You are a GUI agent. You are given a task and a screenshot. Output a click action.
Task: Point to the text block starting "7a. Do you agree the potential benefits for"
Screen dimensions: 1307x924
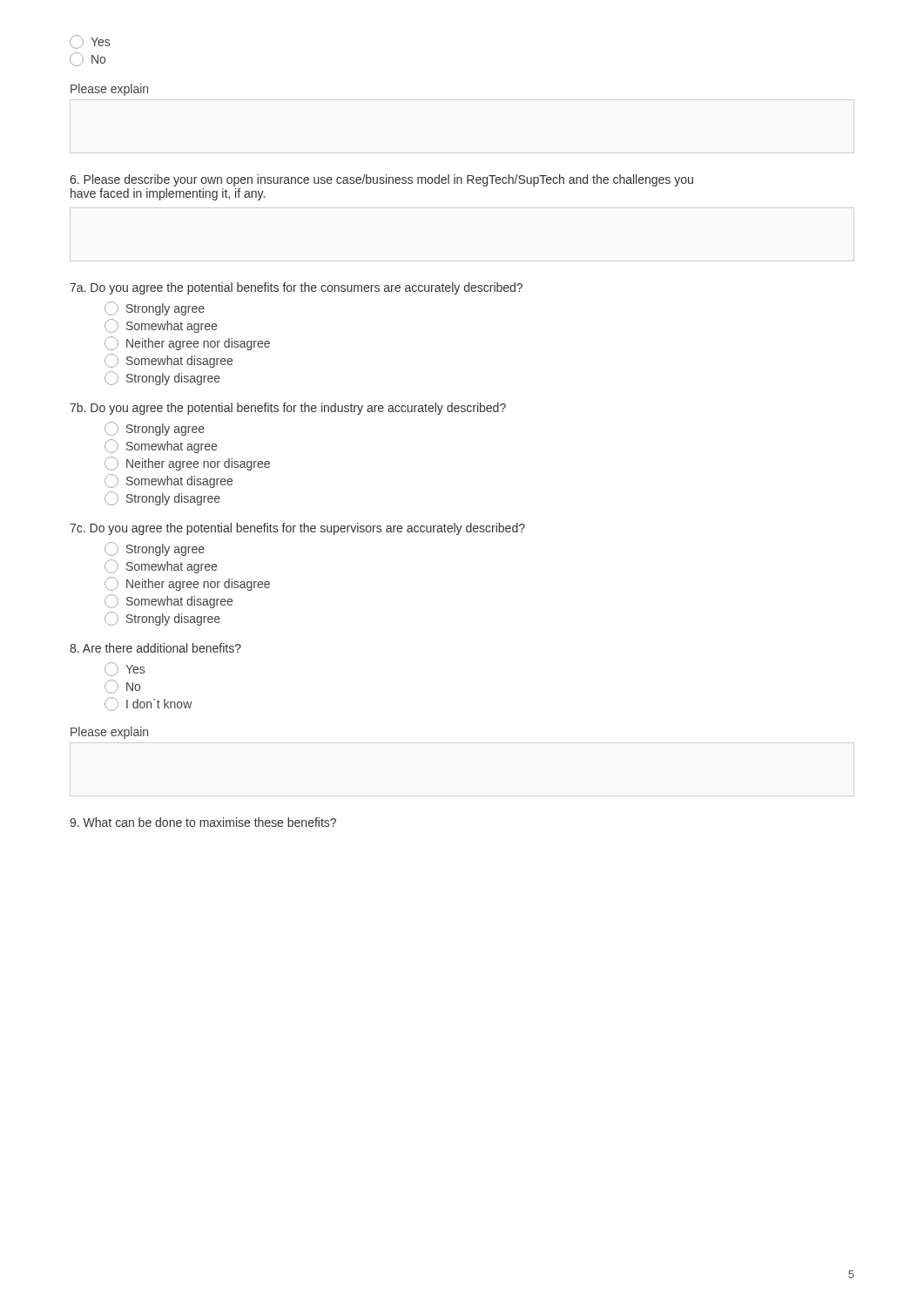click(296, 288)
